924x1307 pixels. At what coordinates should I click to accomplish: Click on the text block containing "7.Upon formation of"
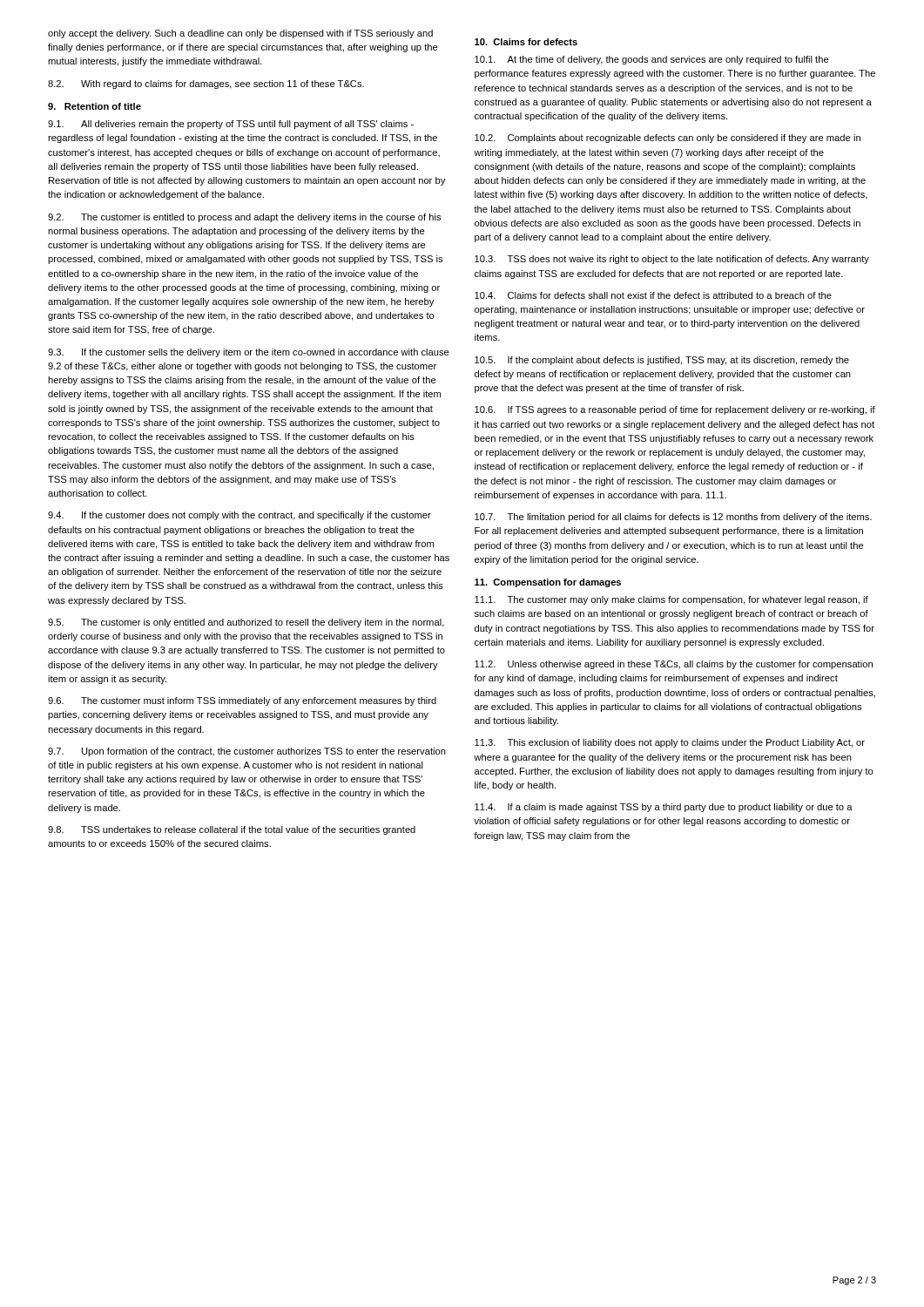pos(247,778)
